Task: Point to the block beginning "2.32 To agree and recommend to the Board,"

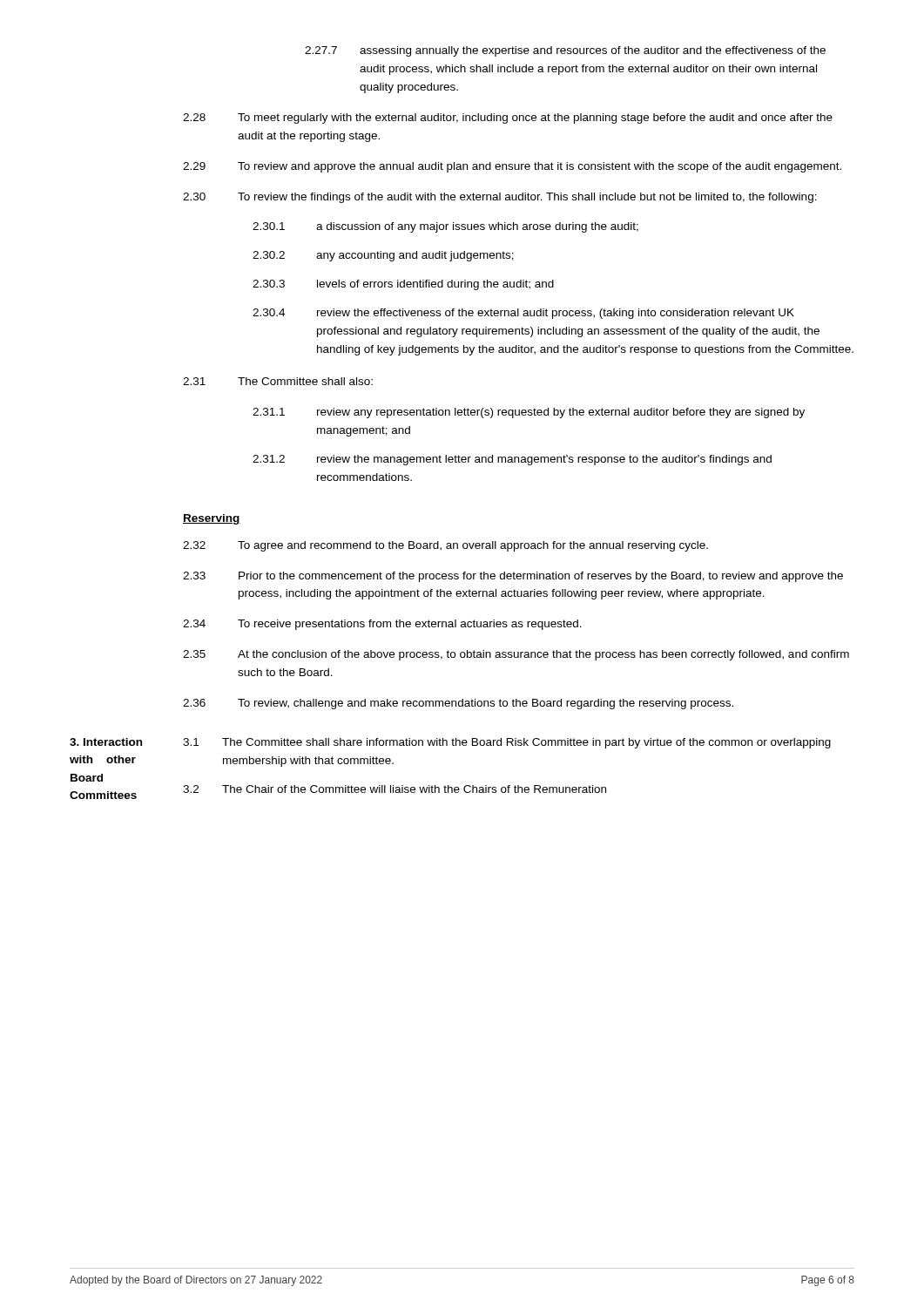Action: point(519,545)
